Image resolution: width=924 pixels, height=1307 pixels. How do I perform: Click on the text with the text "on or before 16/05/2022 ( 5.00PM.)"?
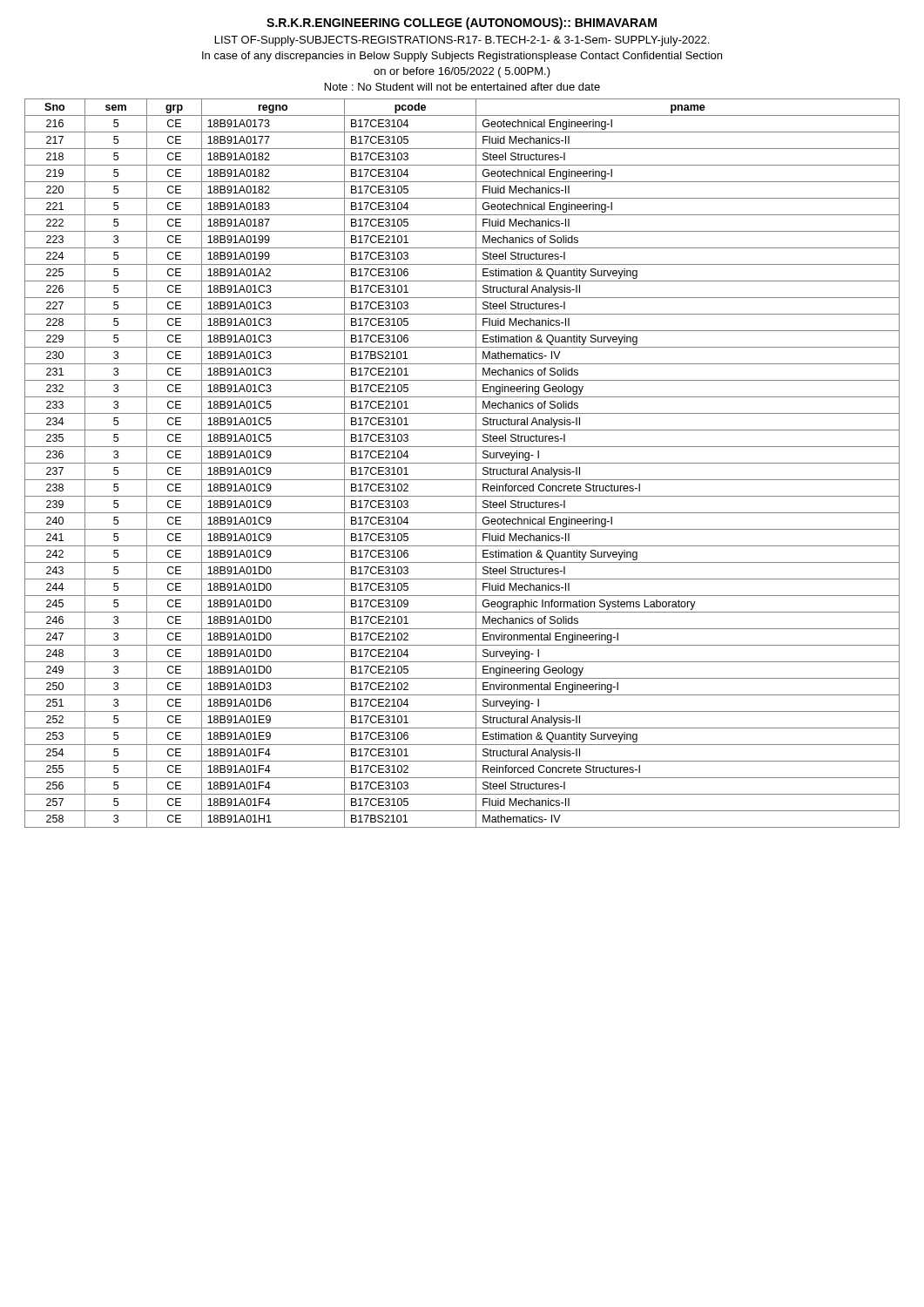coord(462,71)
